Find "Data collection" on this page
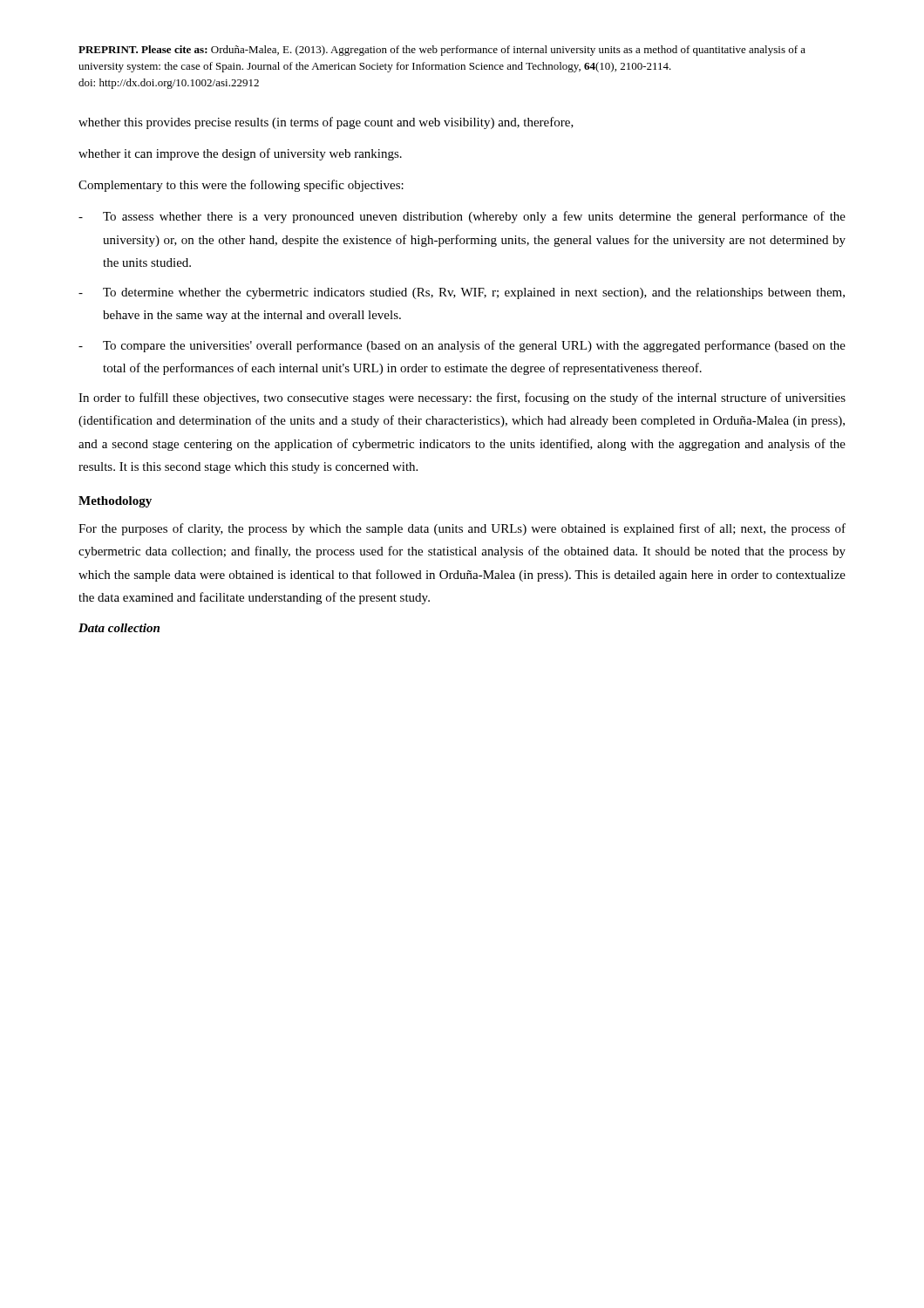This screenshot has width=924, height=1308. [x=119, y=628]
